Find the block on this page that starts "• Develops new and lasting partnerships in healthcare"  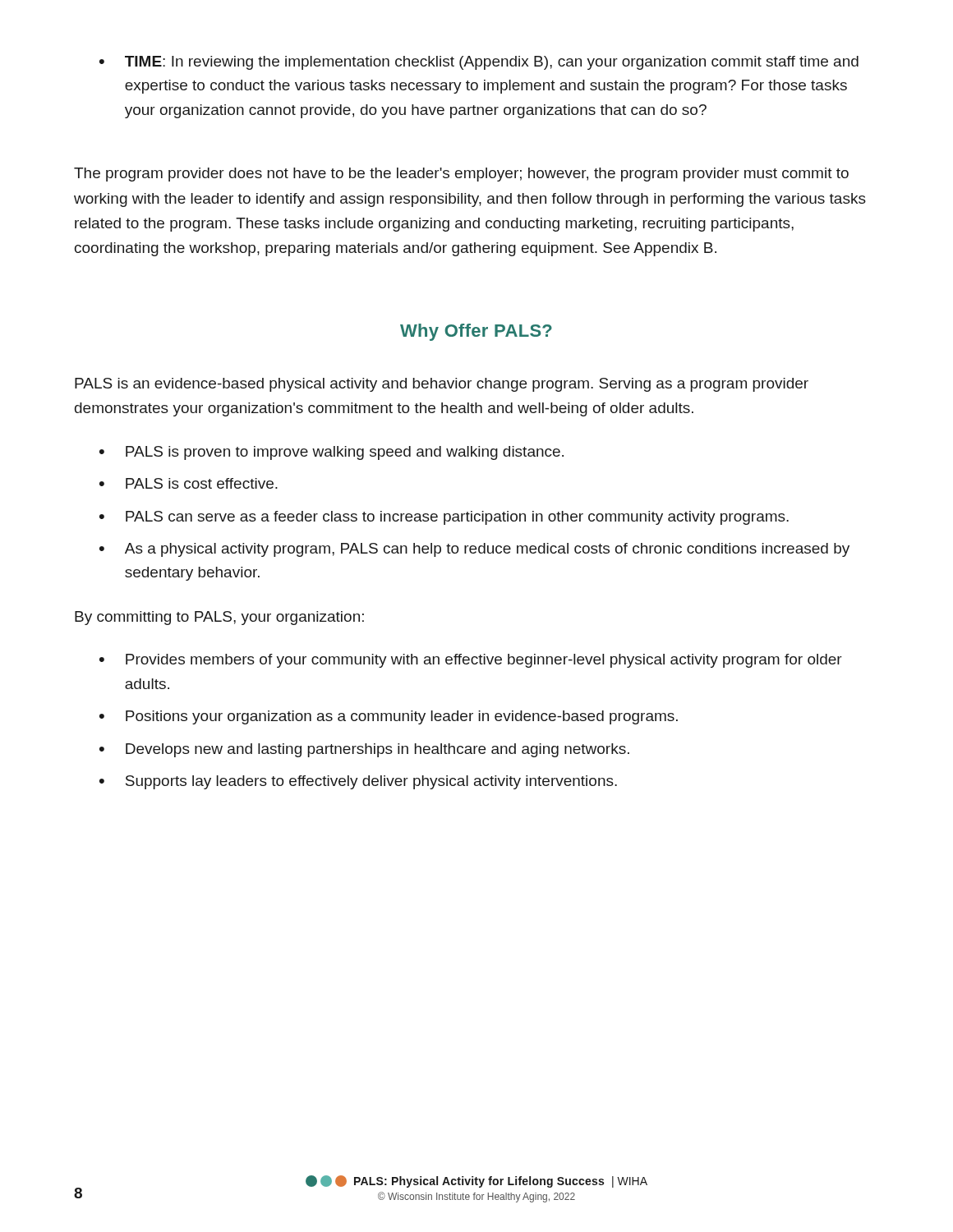(365, 748)
